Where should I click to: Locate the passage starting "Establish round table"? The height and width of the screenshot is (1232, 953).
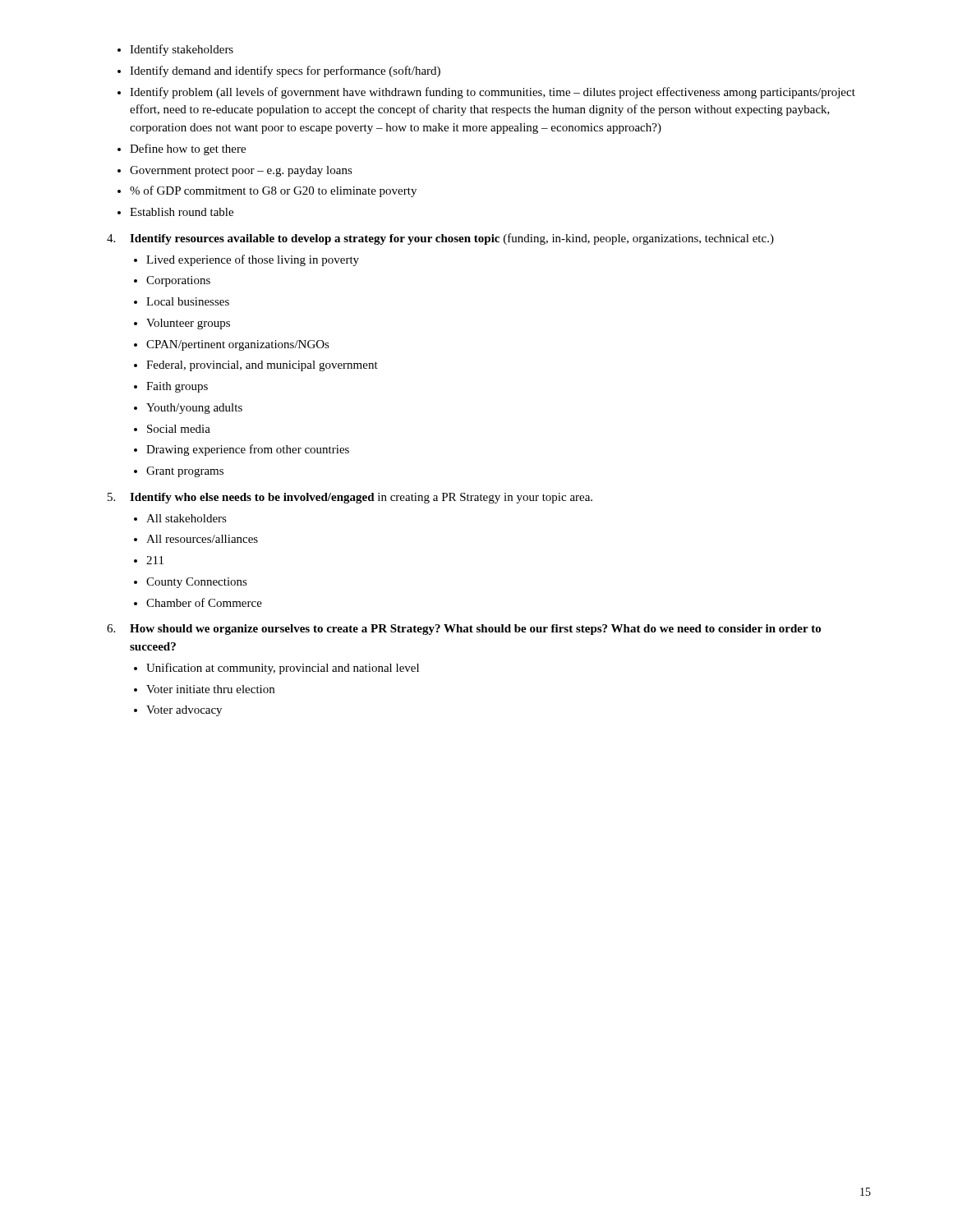182,212
